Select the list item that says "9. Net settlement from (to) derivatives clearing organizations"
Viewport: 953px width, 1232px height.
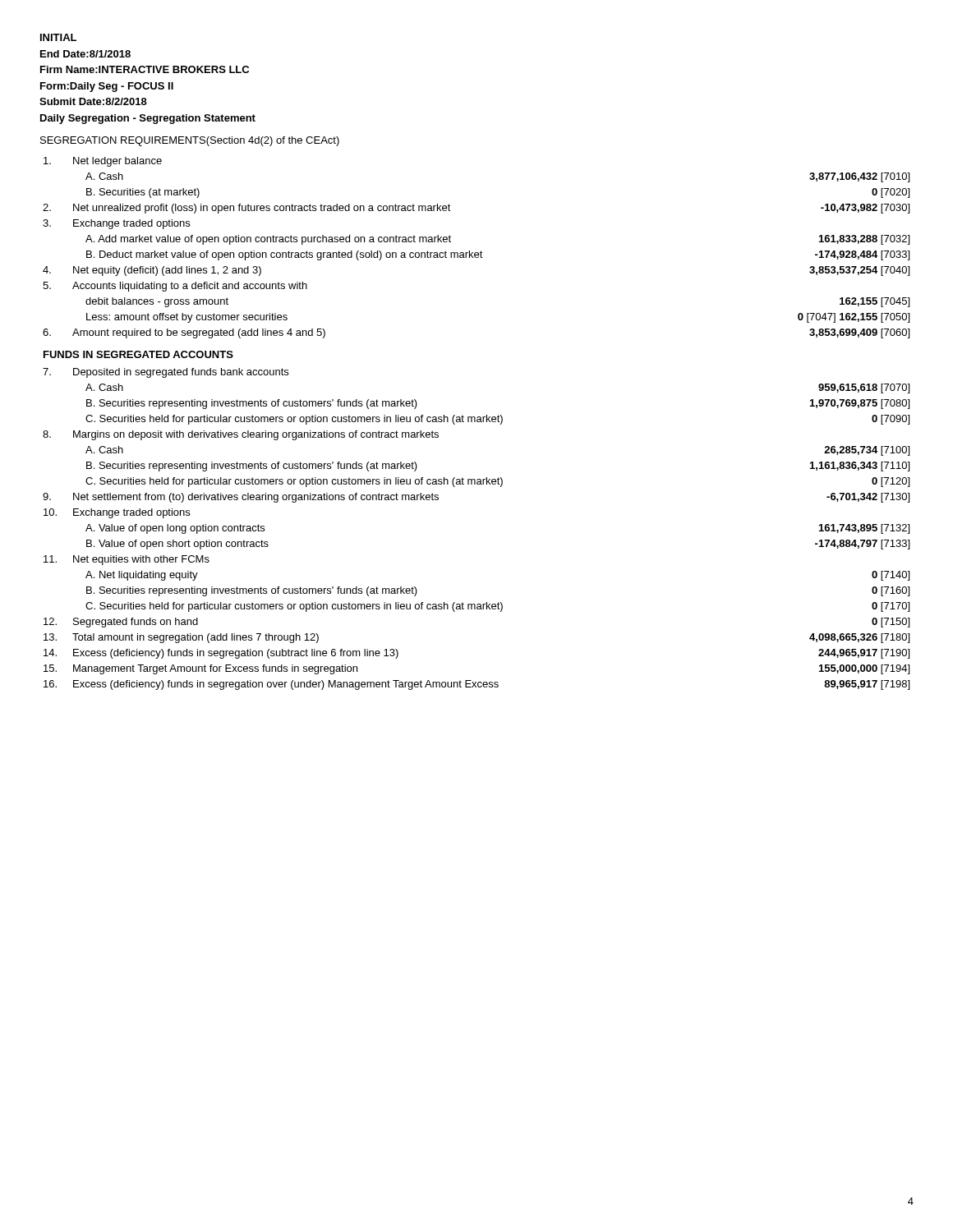pos(252,497)
